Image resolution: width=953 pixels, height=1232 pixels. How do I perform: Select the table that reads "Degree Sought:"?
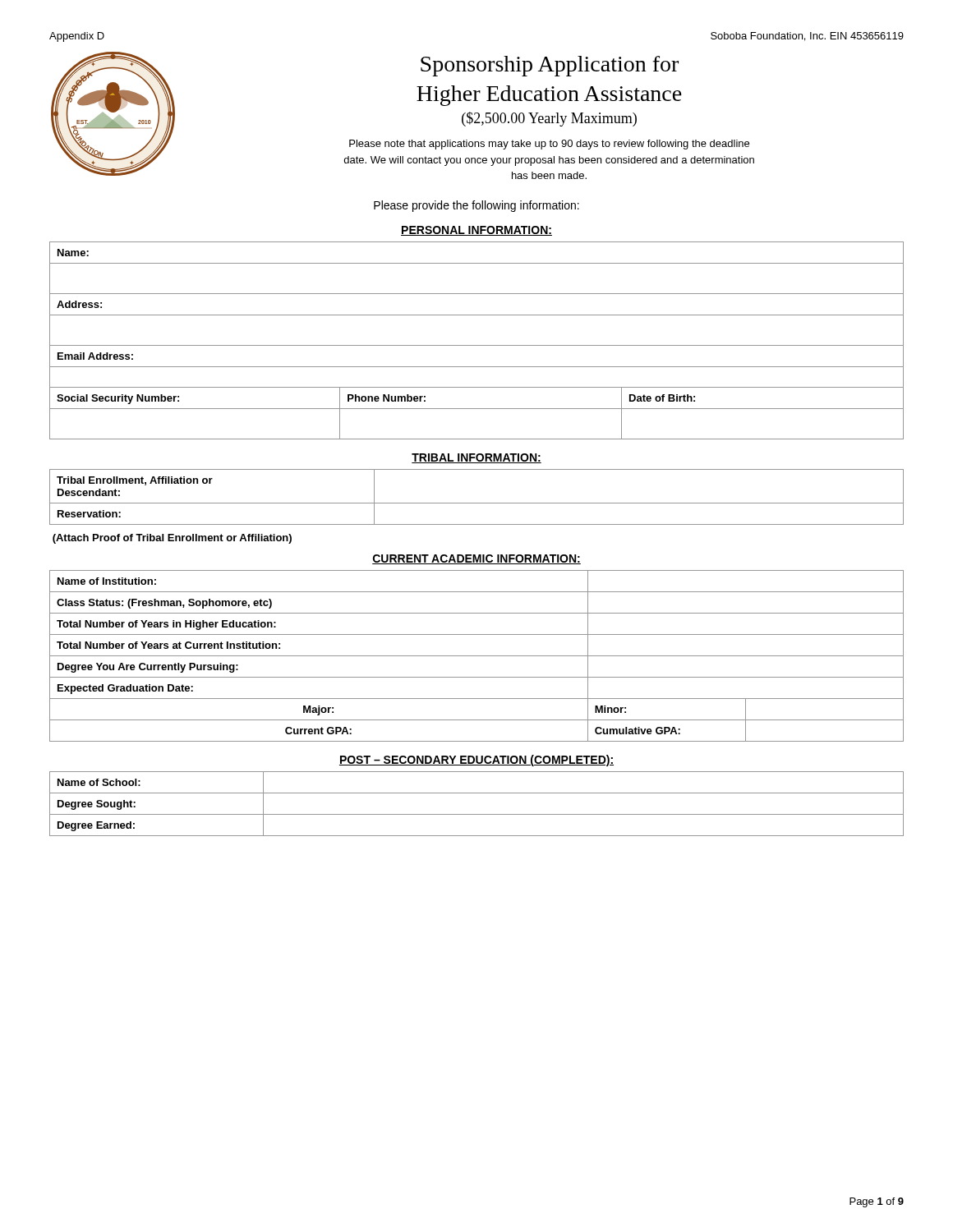[476, 803]
